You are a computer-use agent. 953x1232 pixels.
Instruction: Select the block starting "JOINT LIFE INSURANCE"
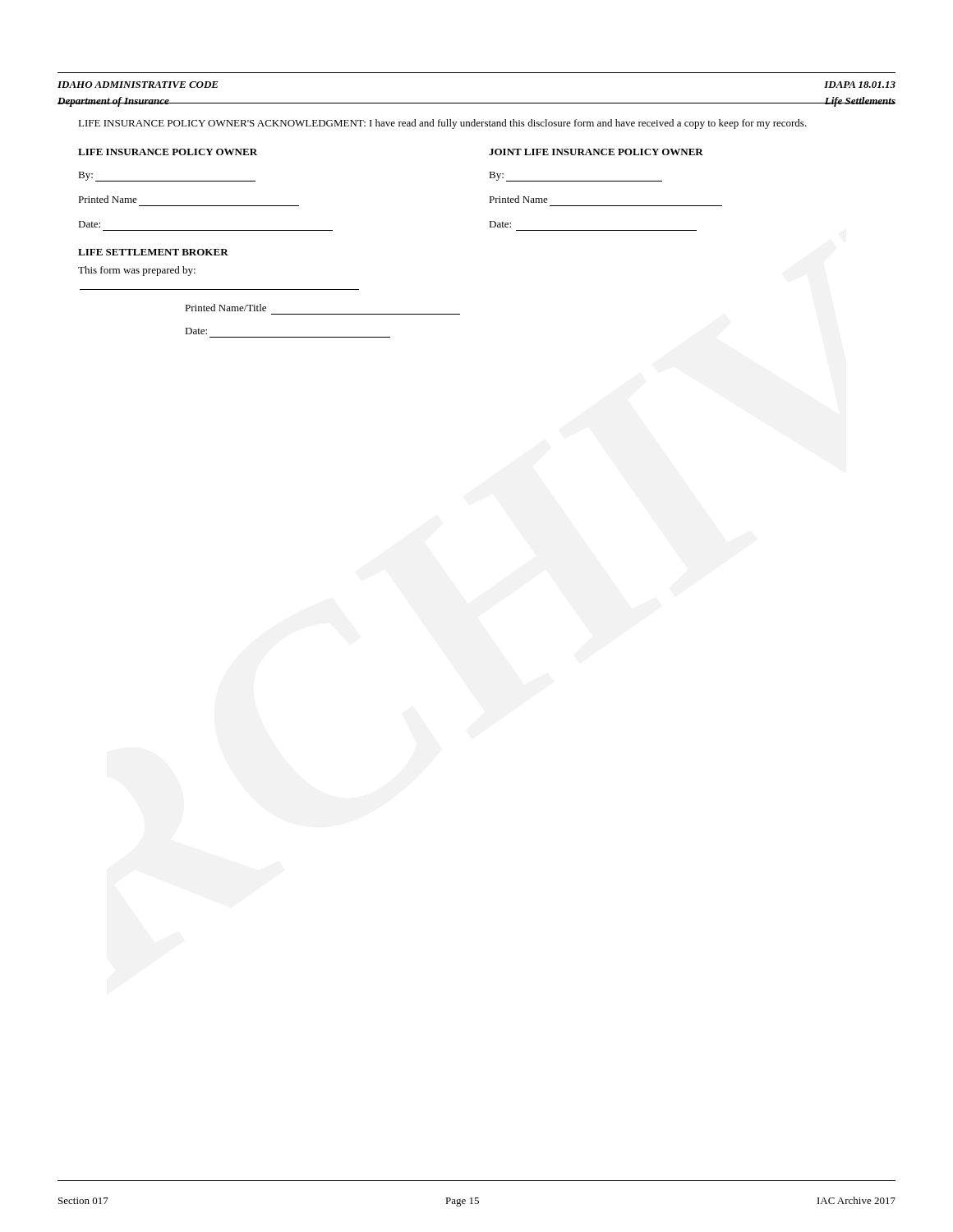coord(596,151)
